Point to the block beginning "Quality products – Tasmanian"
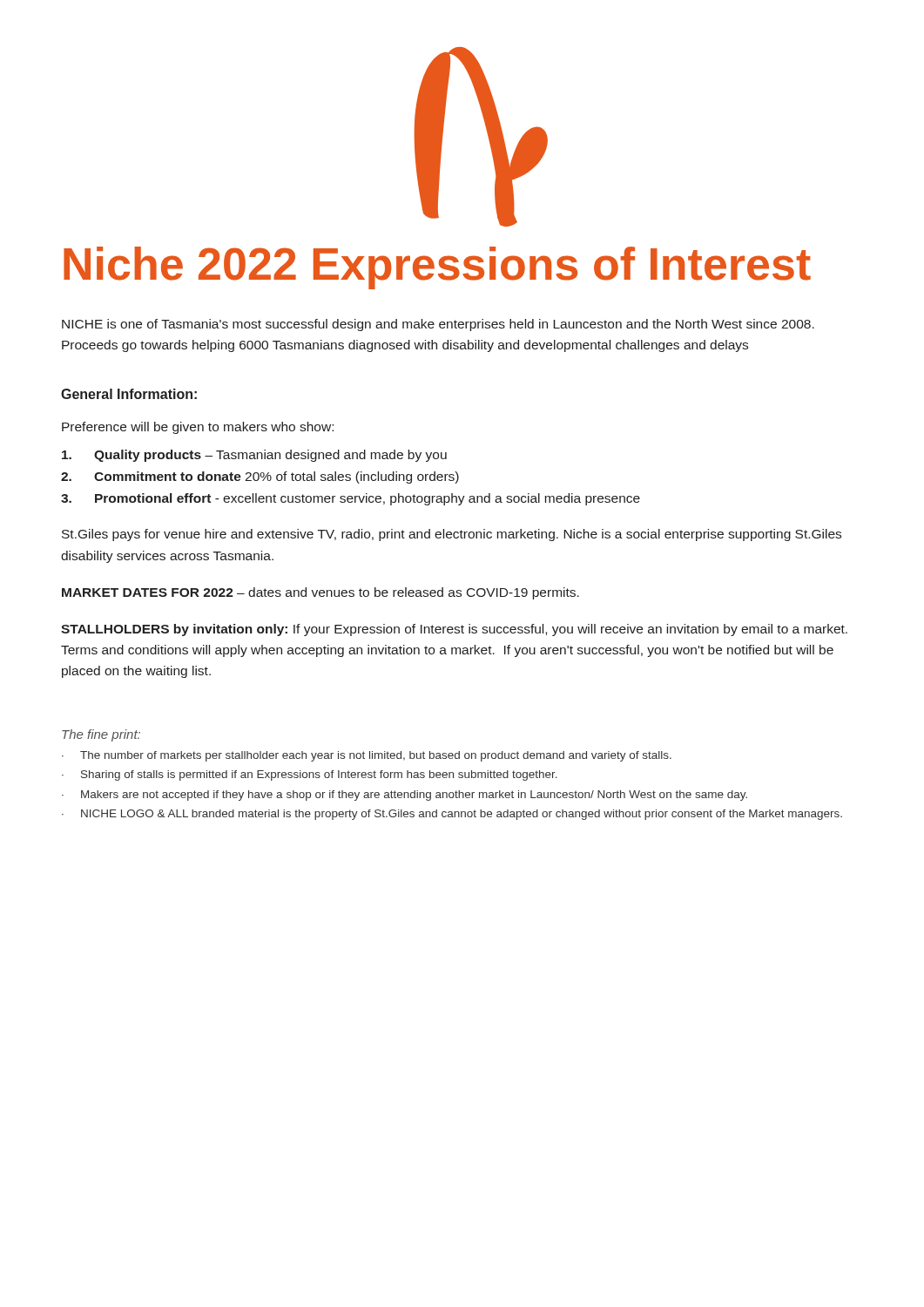Viewport: 924px width, 1307px height. pos(254,456)
